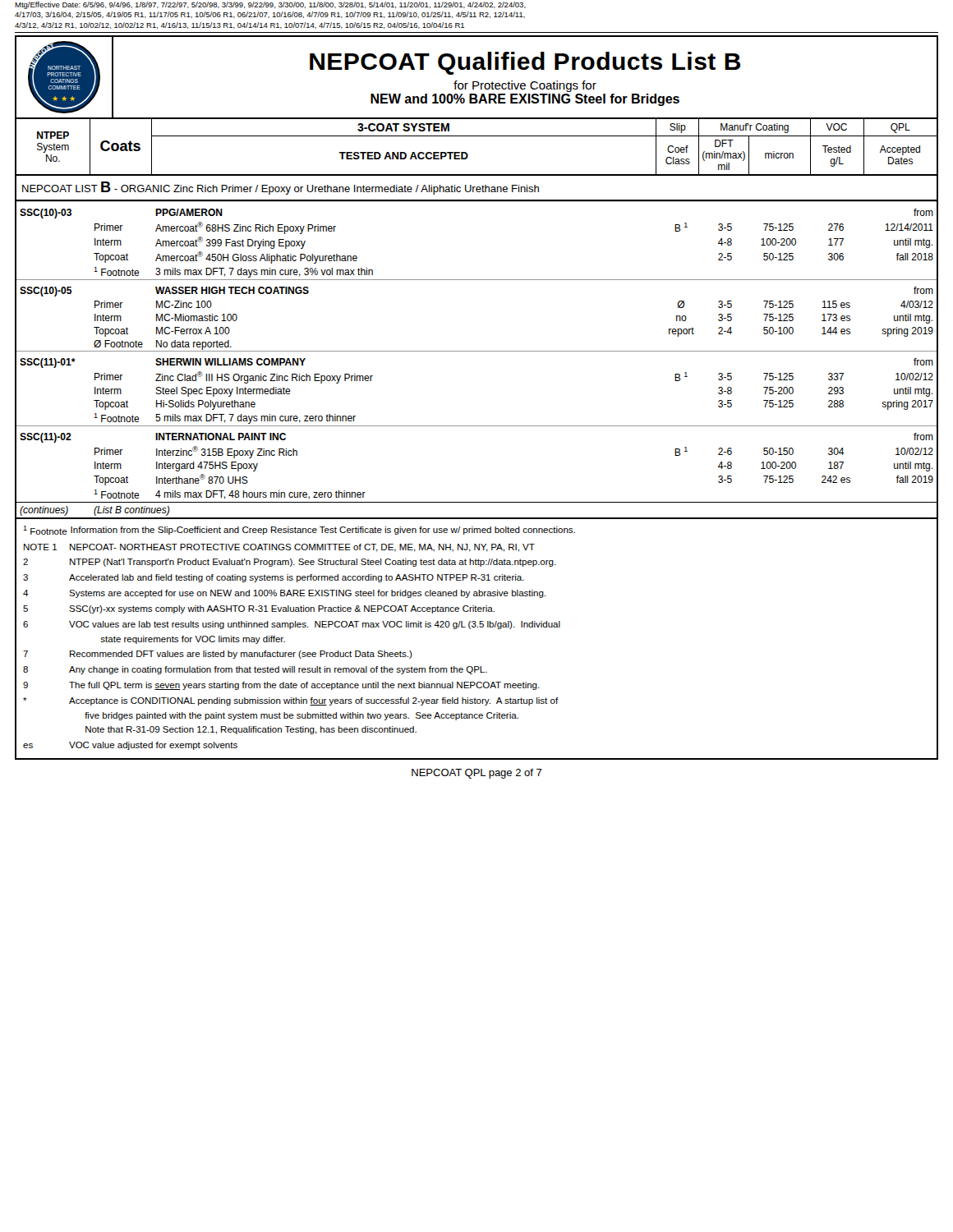The width and height of the screenshot is (953, 1232).
Task: Navigate to the block starting "NEPCOAT LIST B"
Action: tap(280, 187)
